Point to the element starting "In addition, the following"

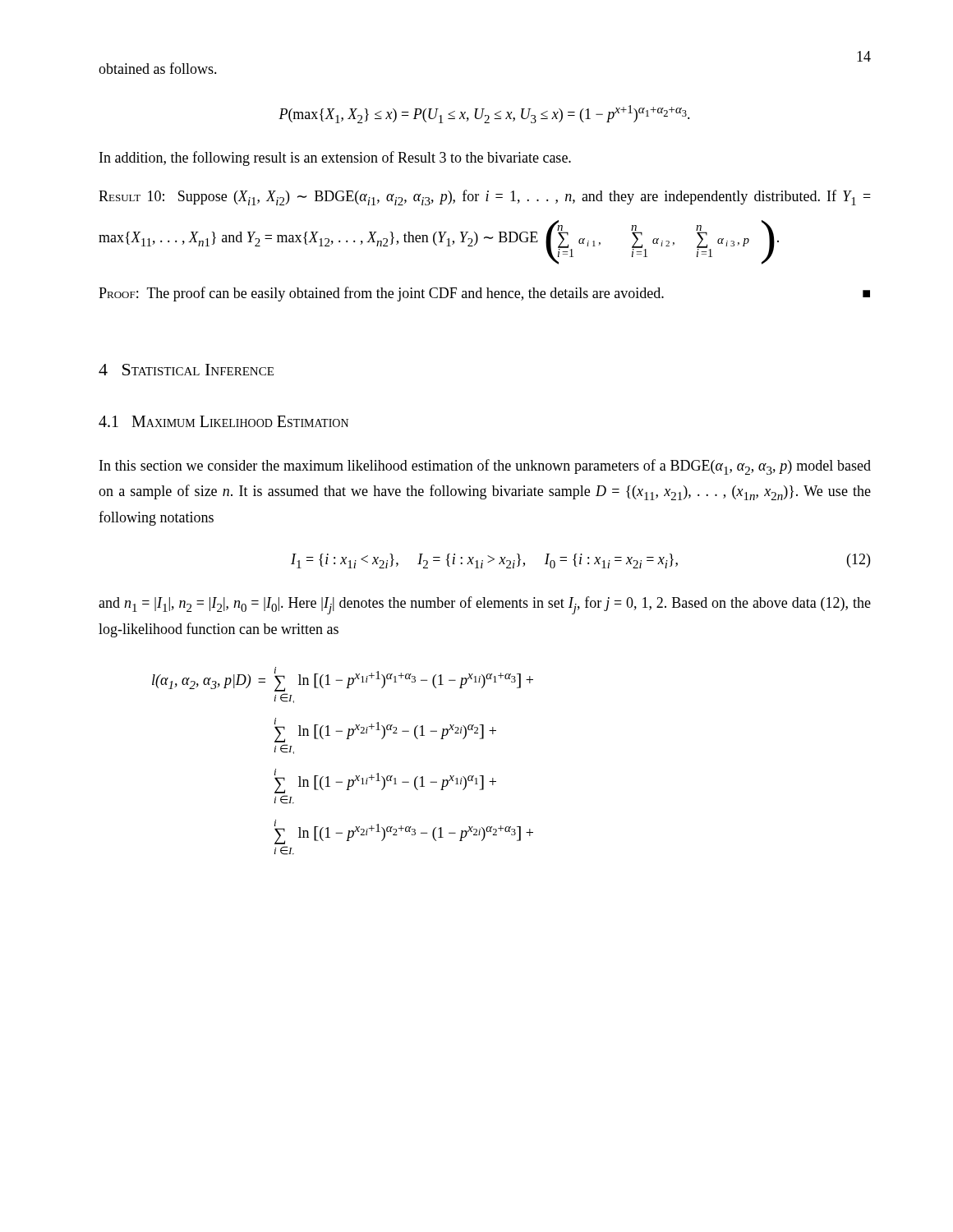point(335,158)
